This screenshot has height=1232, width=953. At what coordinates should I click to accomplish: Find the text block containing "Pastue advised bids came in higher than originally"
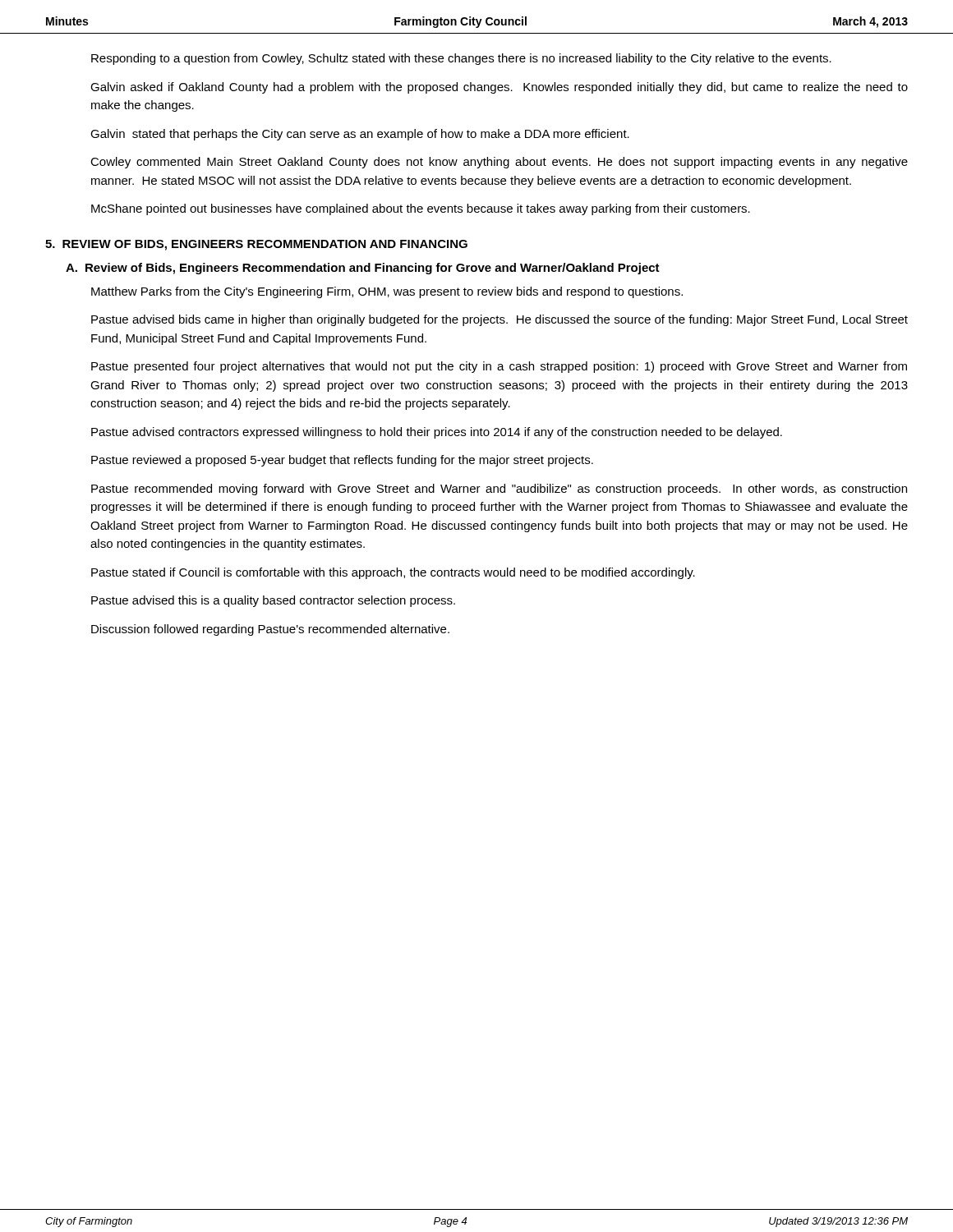[499, 328]
